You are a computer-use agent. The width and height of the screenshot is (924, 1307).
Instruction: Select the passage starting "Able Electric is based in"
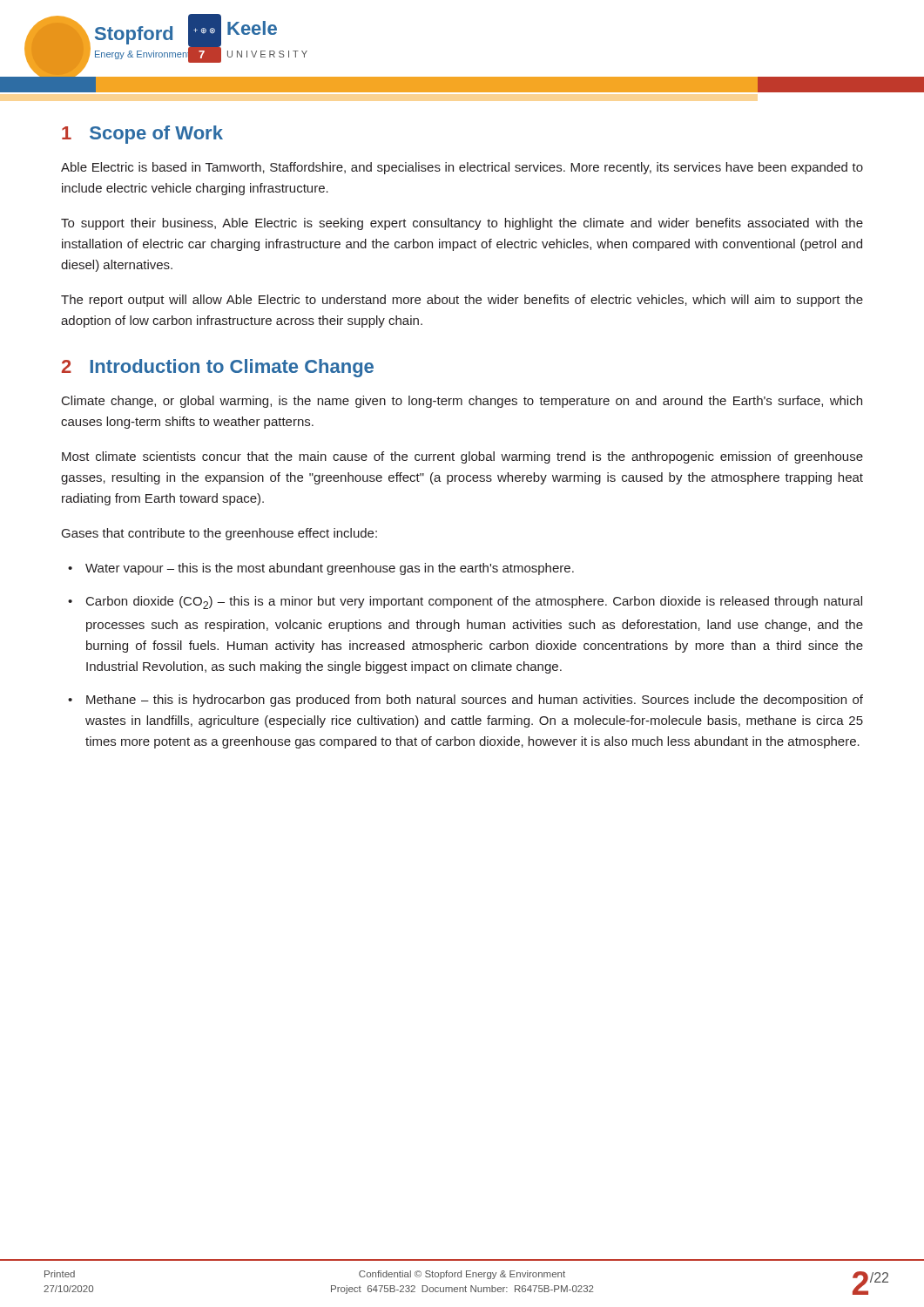coord(462,178)
